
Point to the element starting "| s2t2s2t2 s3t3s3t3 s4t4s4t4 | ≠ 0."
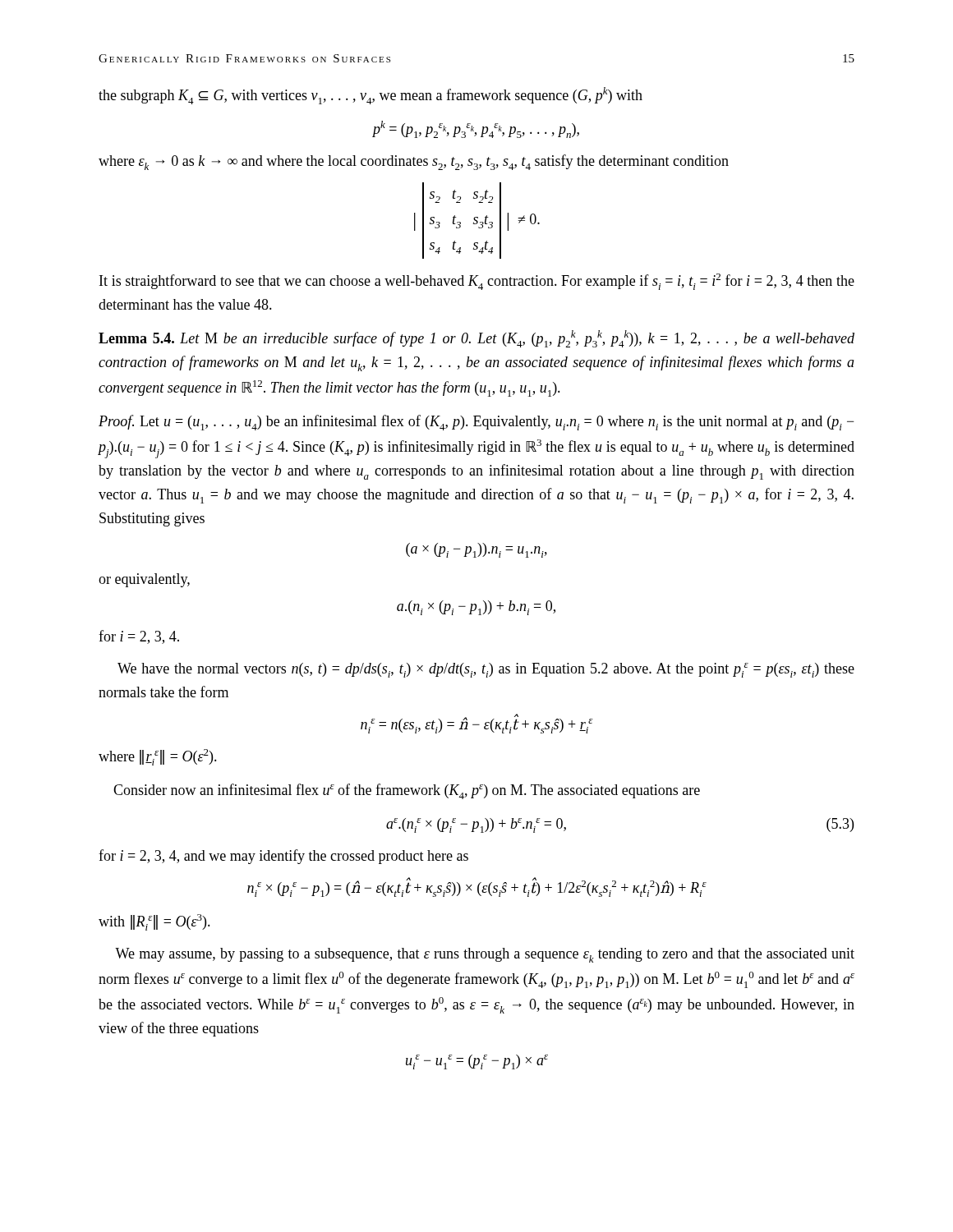pyautogui.click(x=476, y=220)
